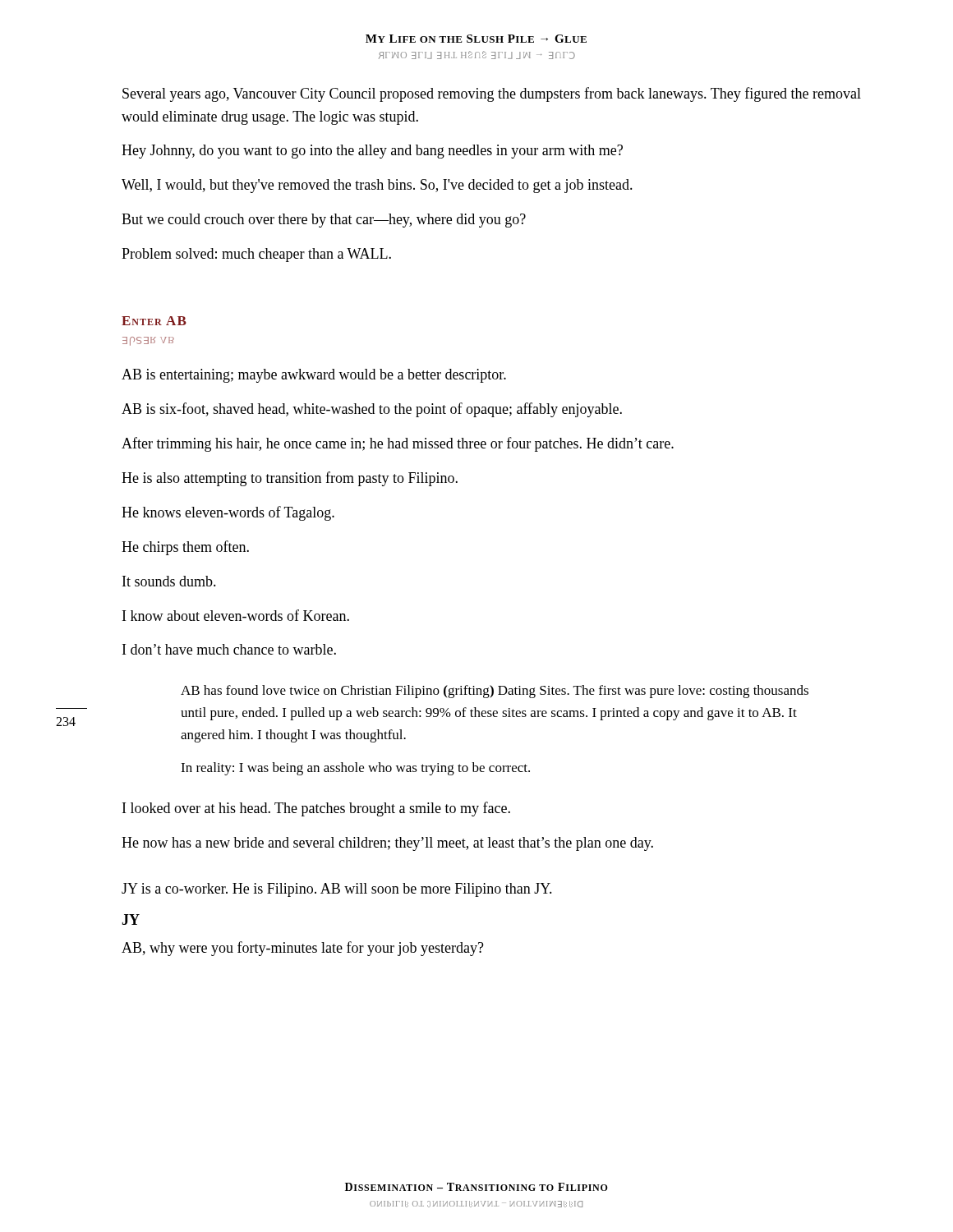Find the block on this page that starts "He now has a new bride and several"
This screenshot has width=953, height=1232.
[x=496, y=843]
